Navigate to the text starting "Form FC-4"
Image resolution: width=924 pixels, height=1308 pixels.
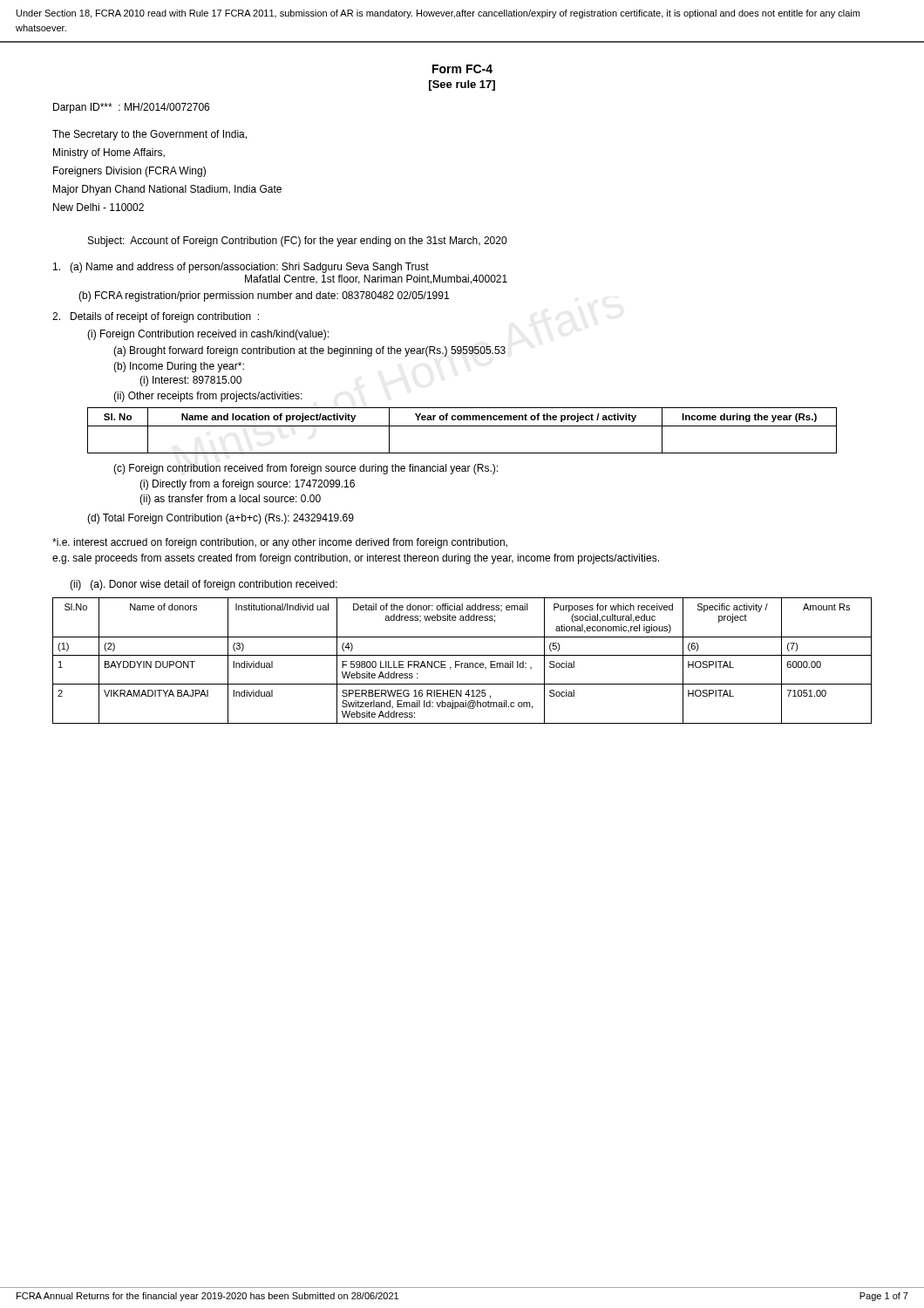462,69
